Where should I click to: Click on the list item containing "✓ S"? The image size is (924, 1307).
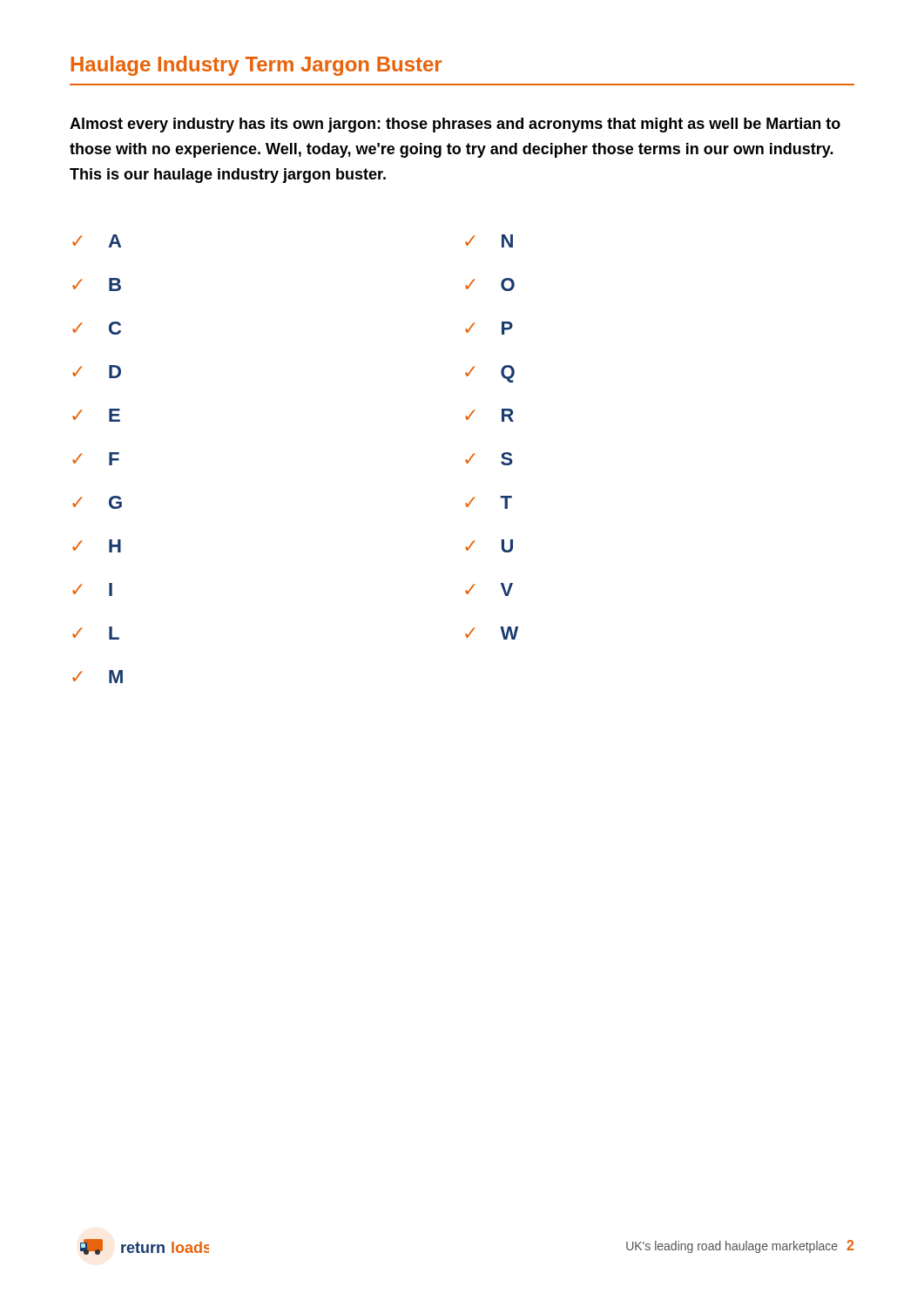coord(506,459)
